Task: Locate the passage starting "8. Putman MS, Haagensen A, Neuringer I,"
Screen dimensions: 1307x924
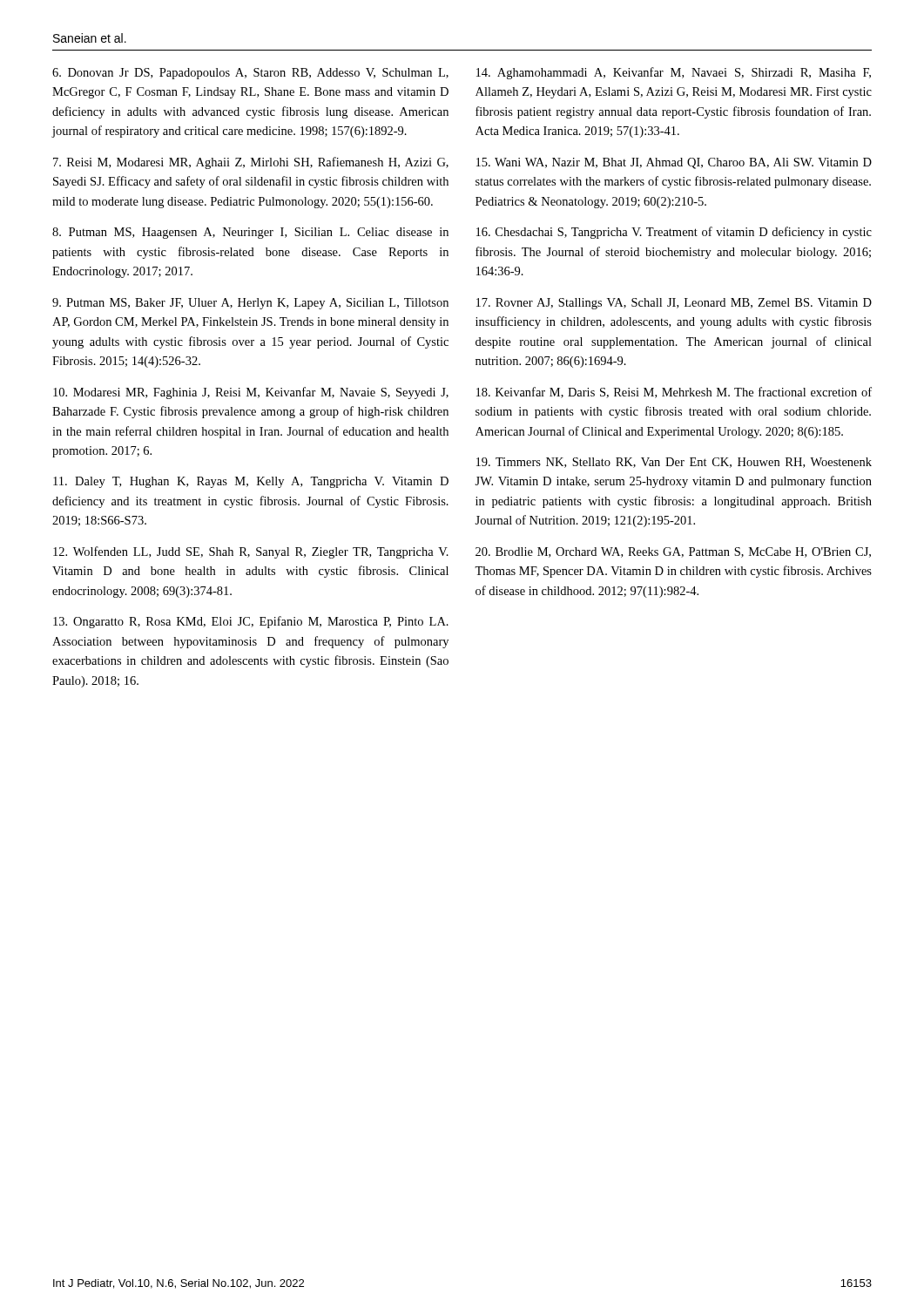Action: 251,252
